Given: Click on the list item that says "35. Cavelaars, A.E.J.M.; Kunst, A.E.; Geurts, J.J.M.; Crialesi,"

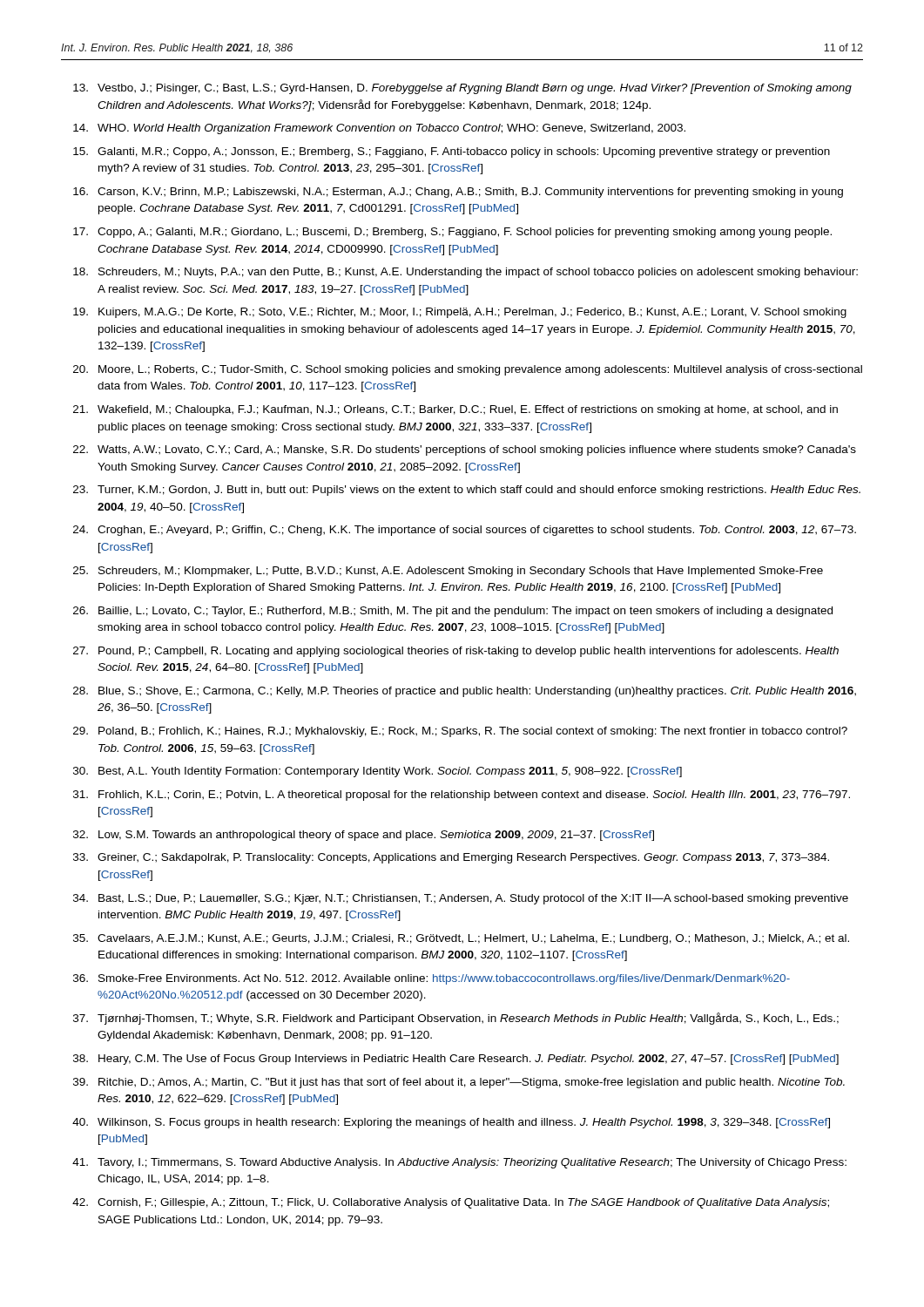Looking at the screenshot, I should click(462, 946).
